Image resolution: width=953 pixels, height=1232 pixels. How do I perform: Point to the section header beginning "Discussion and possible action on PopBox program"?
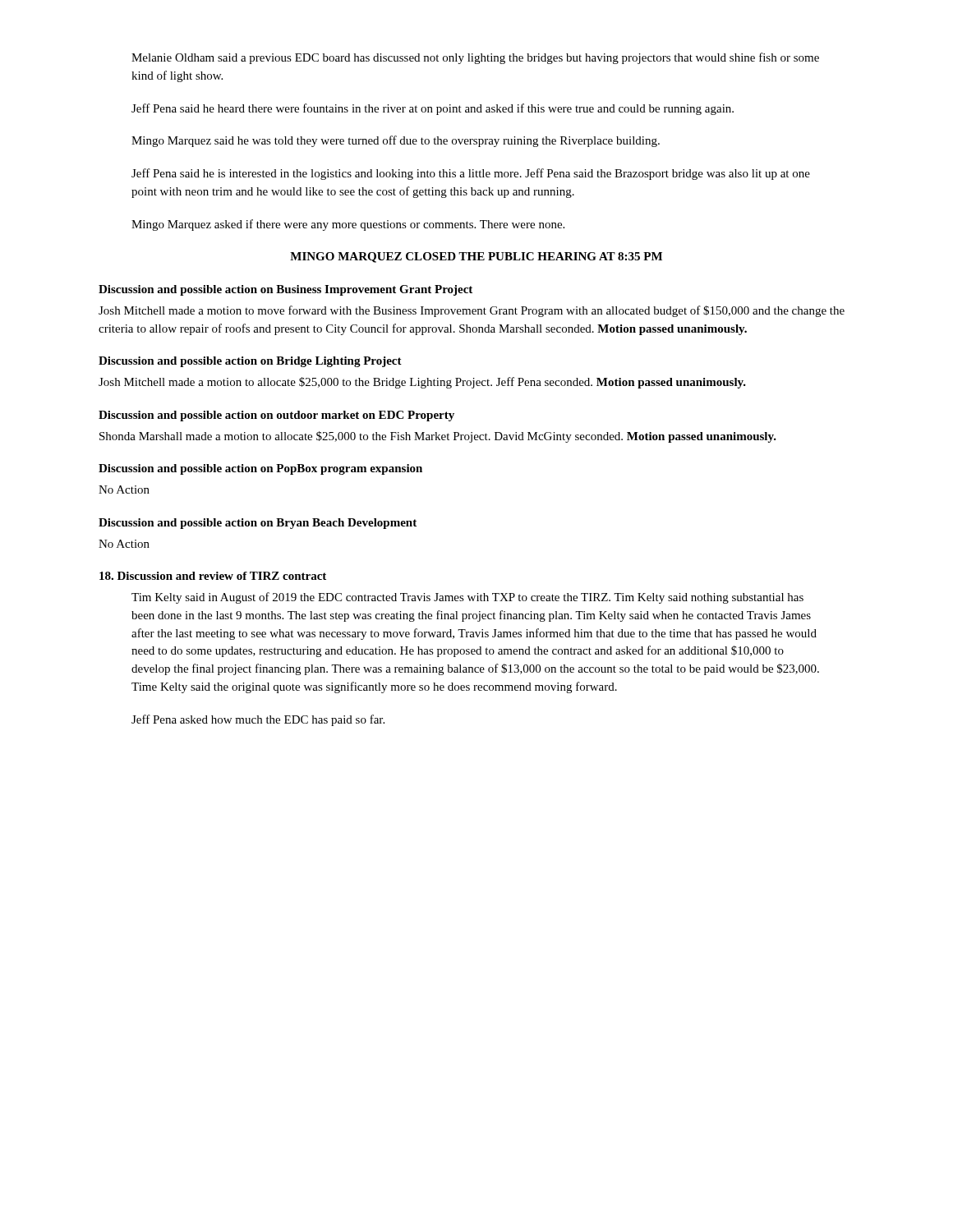[x=260, y=469]
